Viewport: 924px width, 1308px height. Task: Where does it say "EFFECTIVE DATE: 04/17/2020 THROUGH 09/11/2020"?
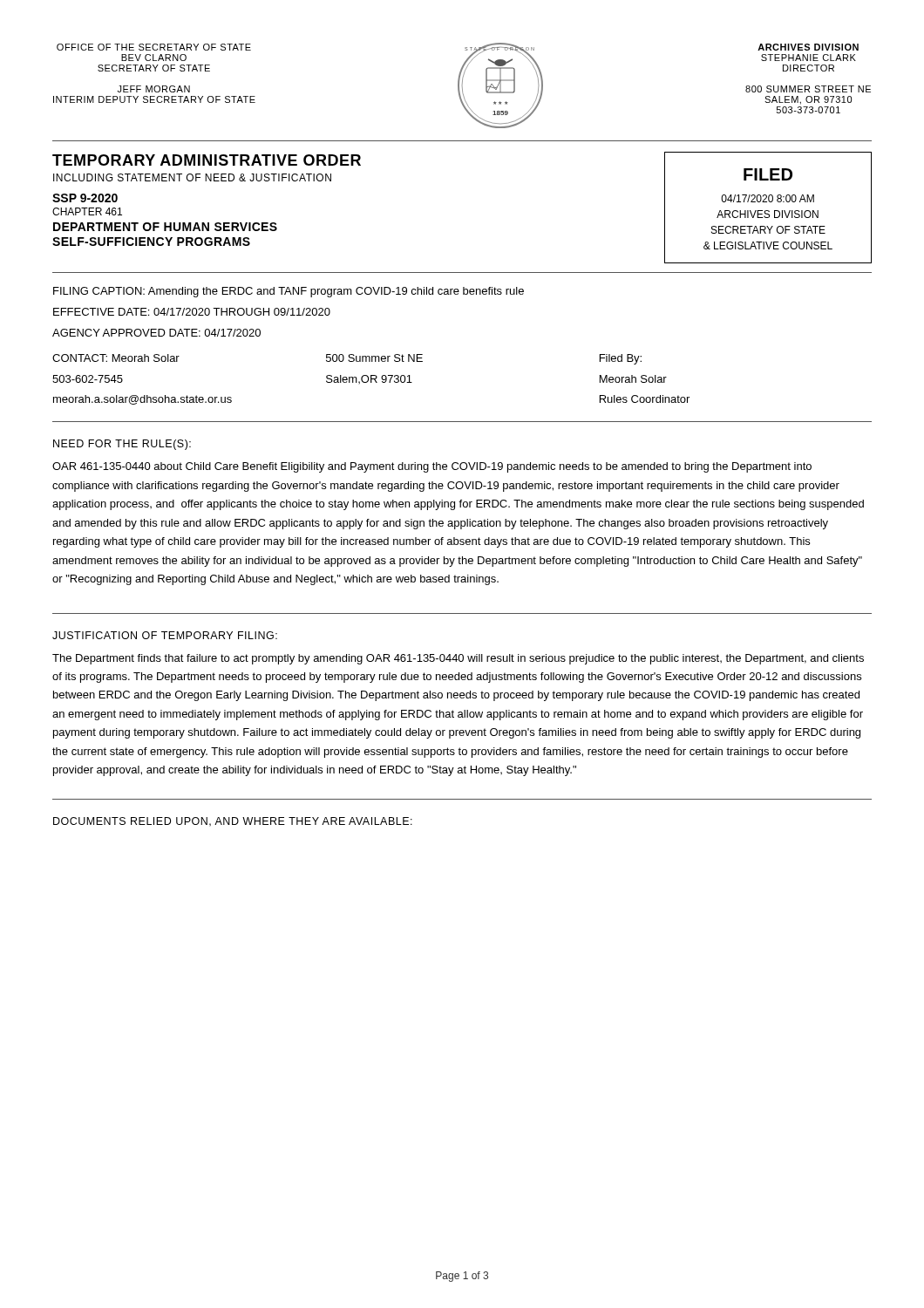click(x=191, y=312)
